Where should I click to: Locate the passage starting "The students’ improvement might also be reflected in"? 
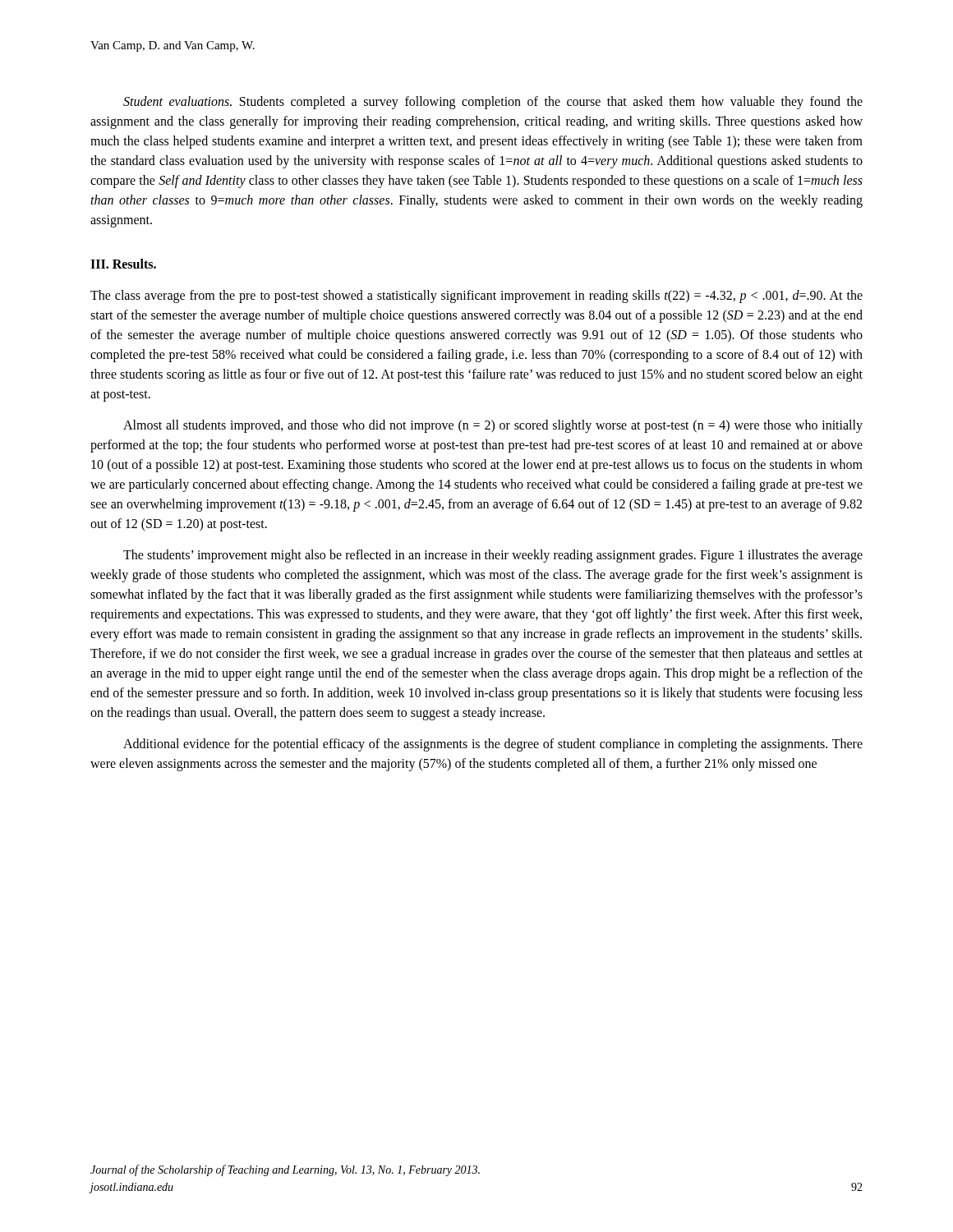476,634
